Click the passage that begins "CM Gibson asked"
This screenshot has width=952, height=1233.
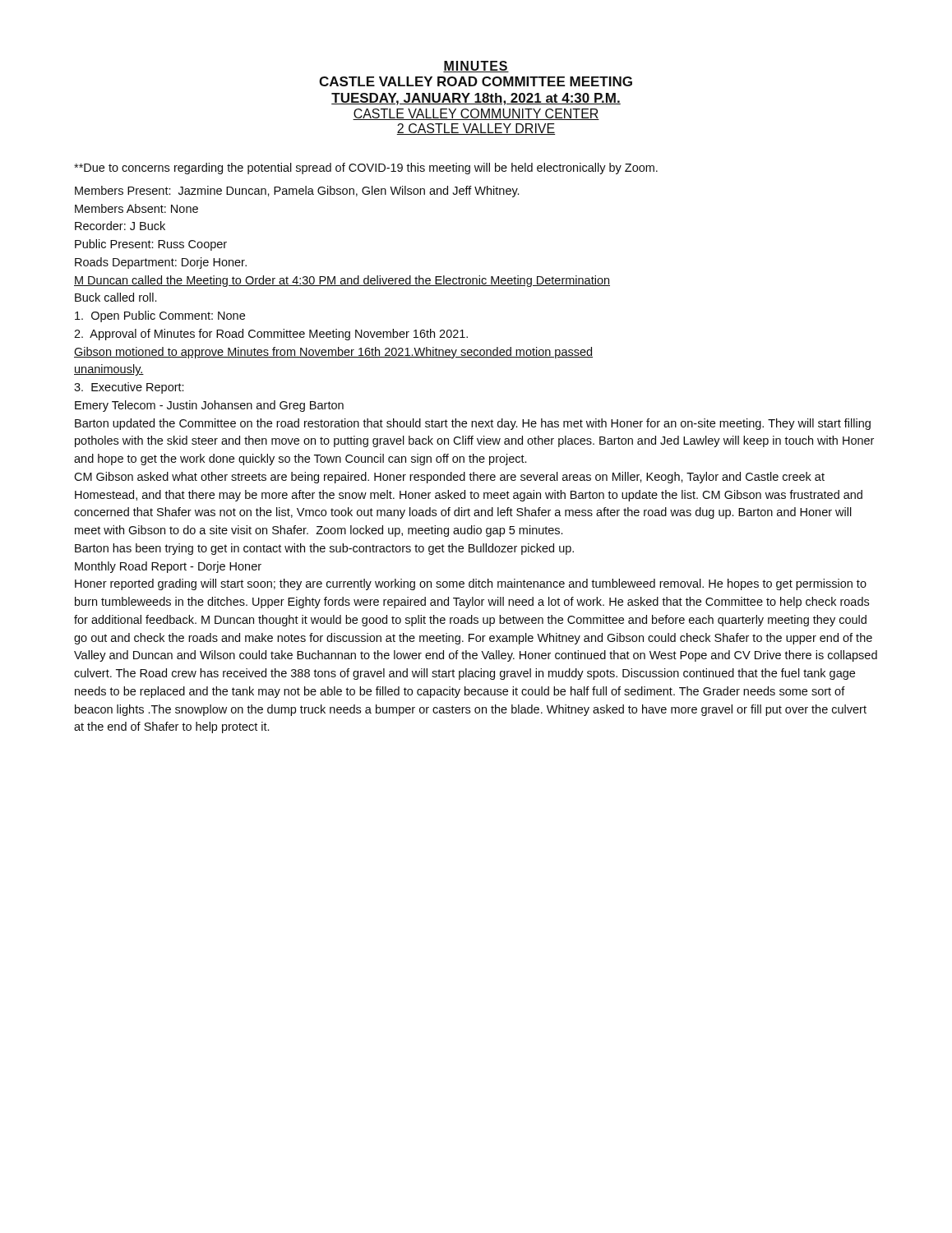coord(469,503)
